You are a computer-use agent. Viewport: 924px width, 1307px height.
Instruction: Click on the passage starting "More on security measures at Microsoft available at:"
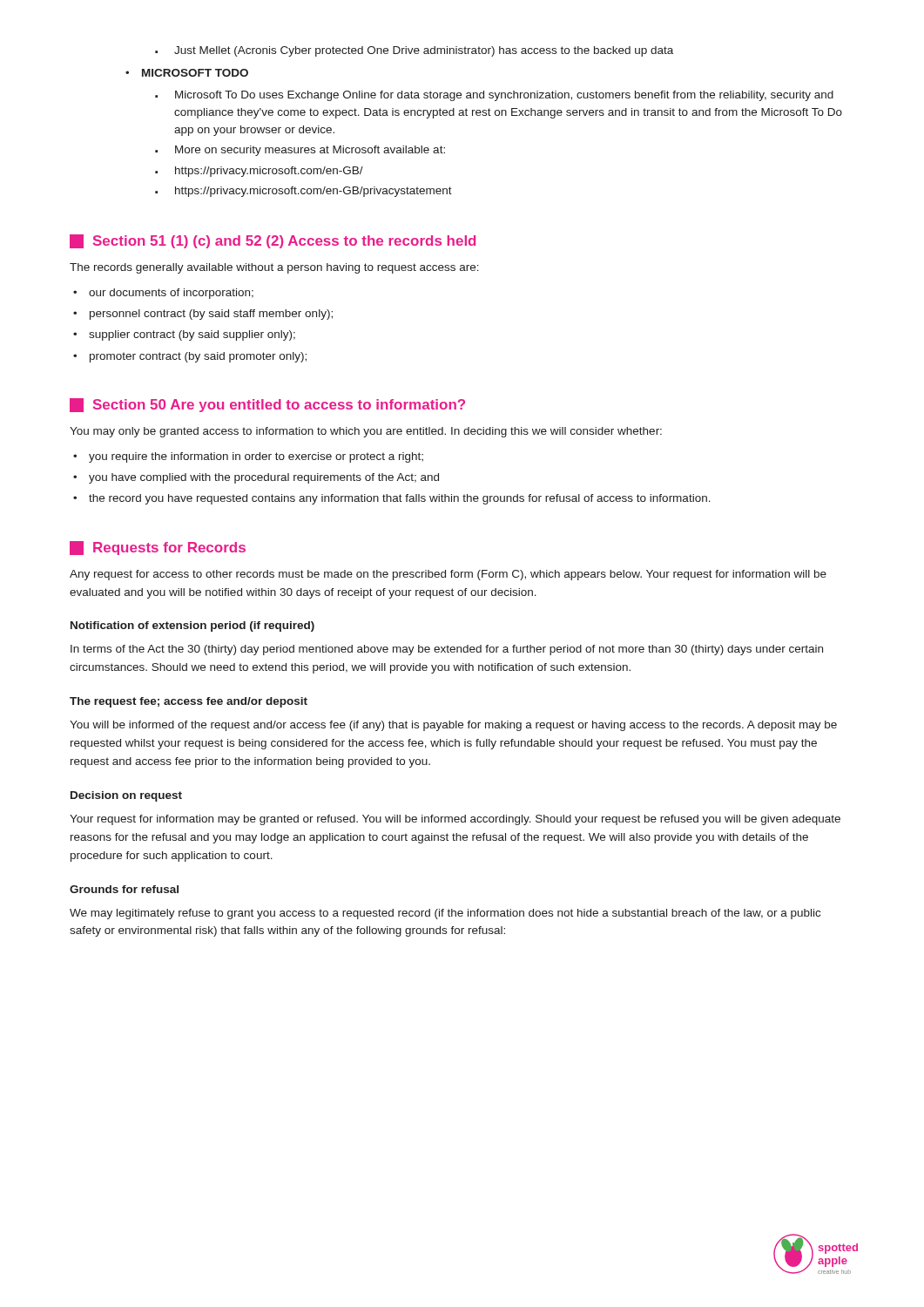point(300,151)
